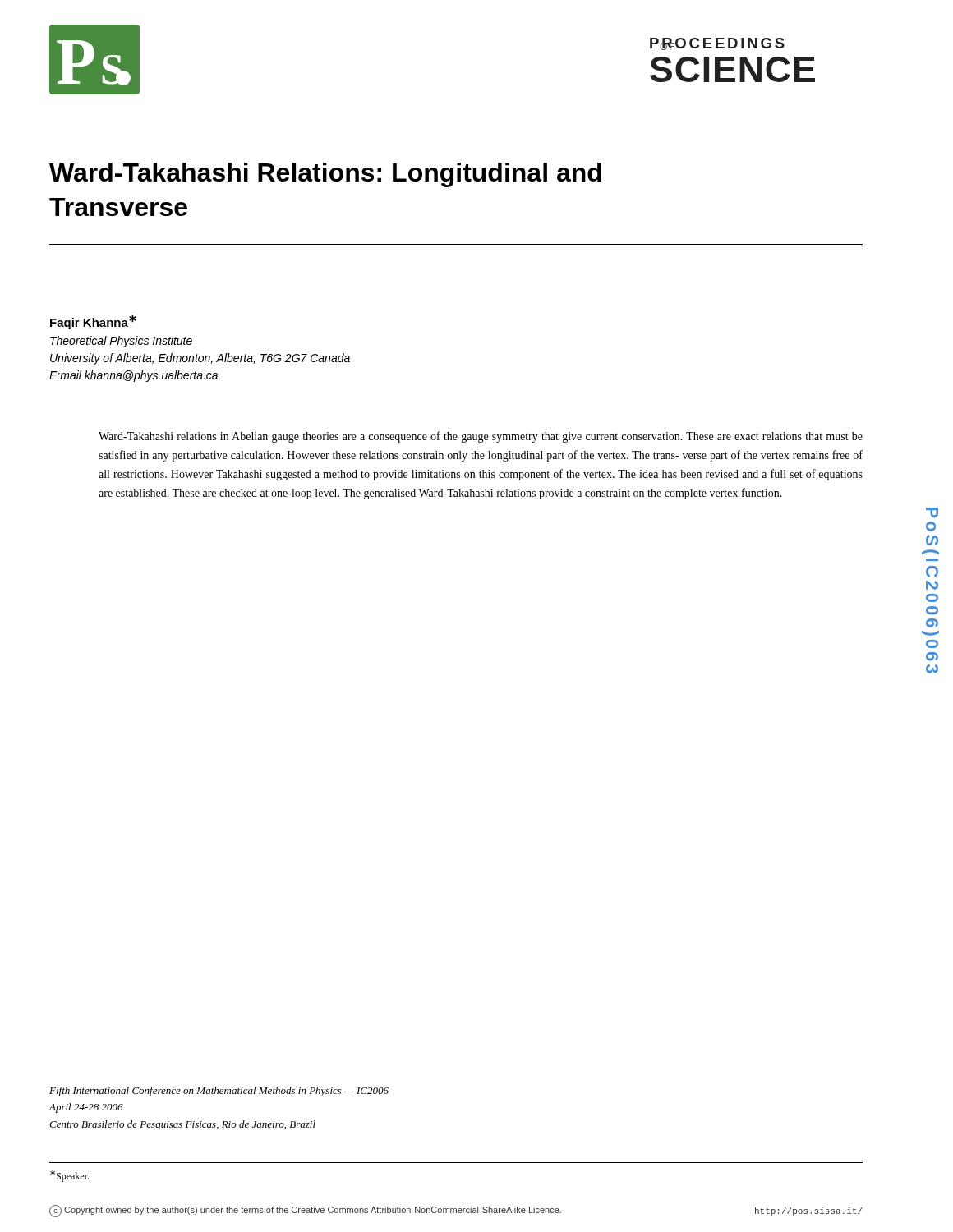Click the passage that begins "Fifth International Conference on Mathematical Methods in"
The image size is (953, 1232).
pos(219,1092)
